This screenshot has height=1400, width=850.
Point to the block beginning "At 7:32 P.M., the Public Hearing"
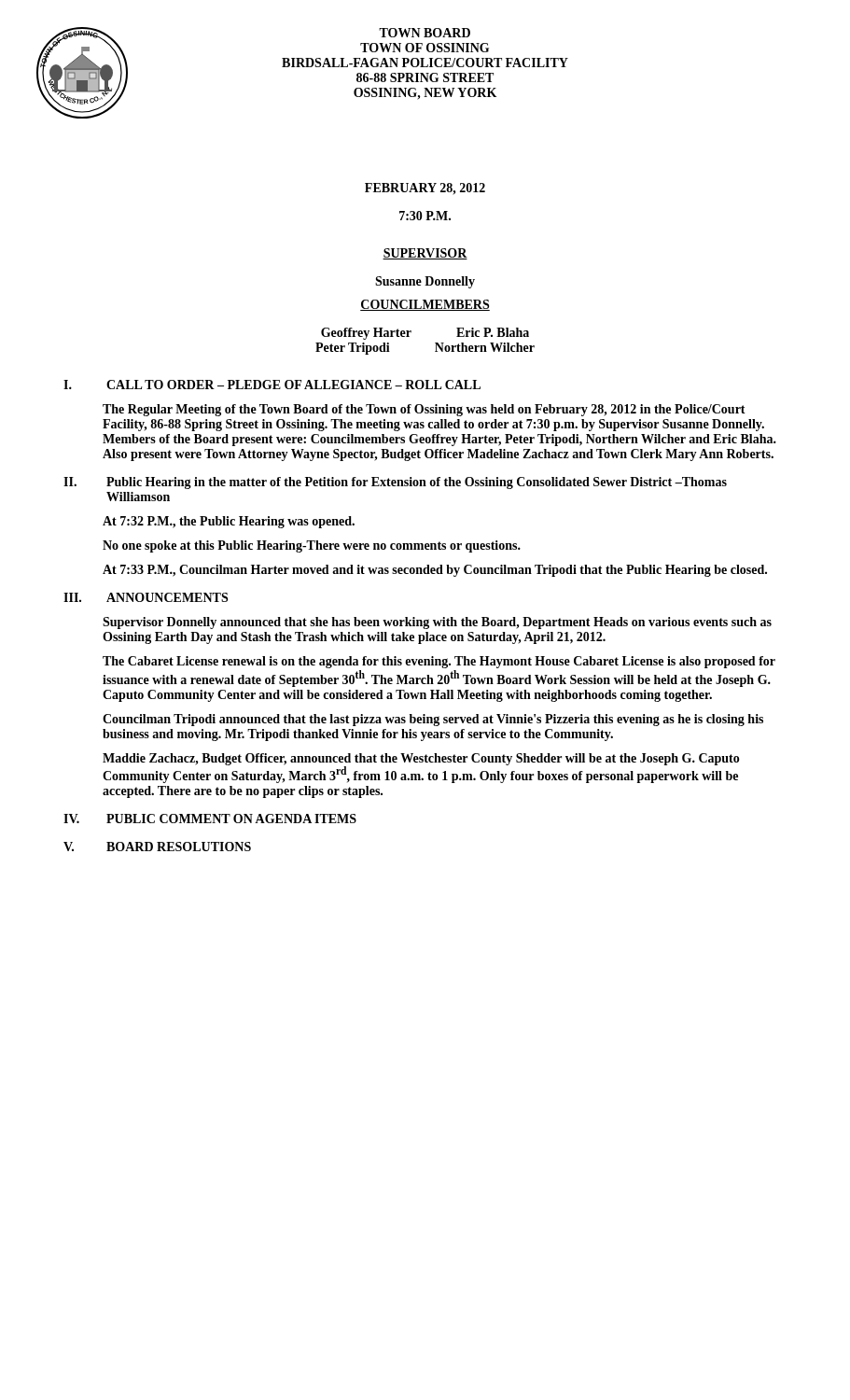point(229,521)
